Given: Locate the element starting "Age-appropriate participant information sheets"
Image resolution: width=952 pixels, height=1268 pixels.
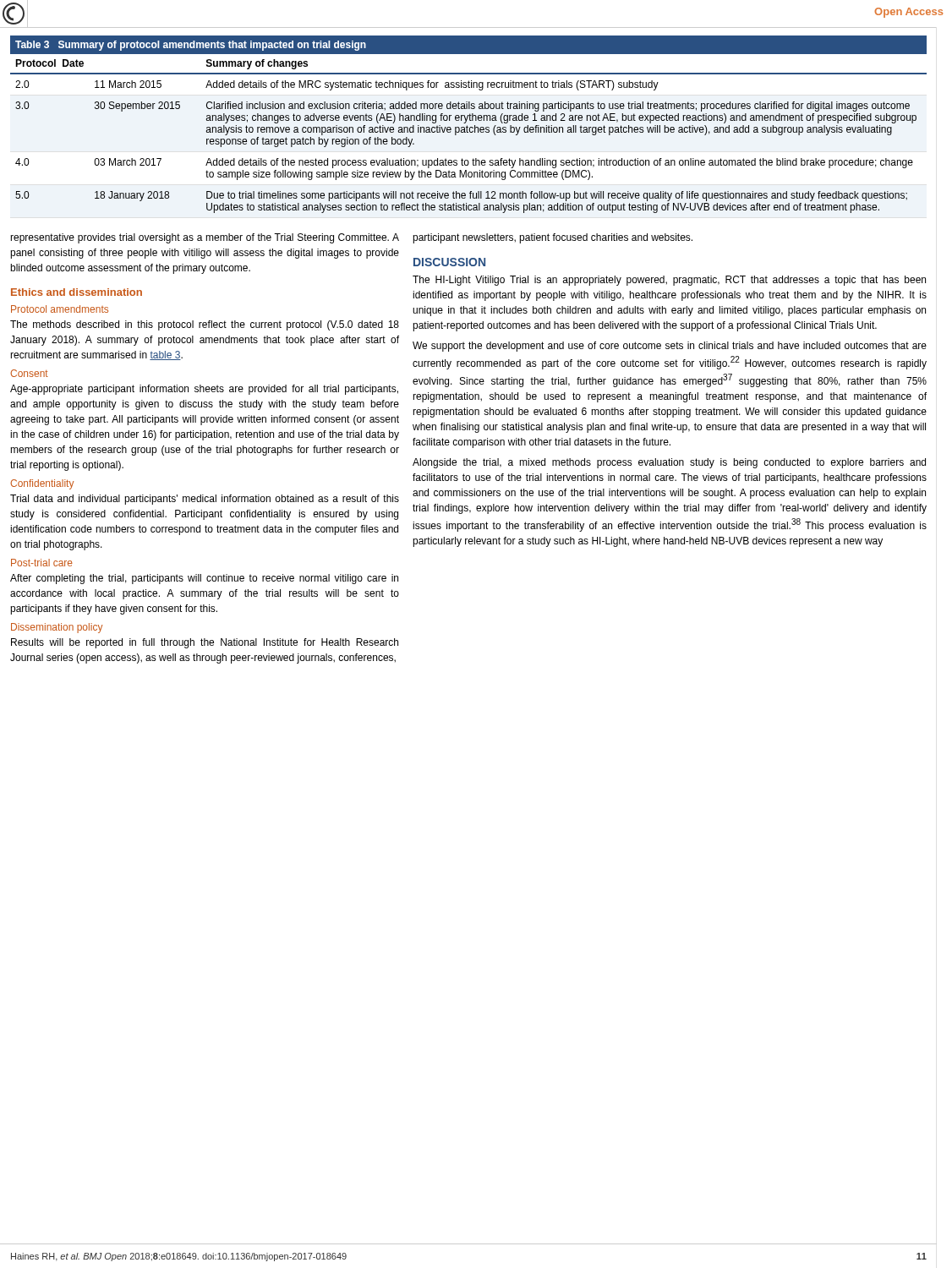Looking at the screenshot, I should click(205, 427).
